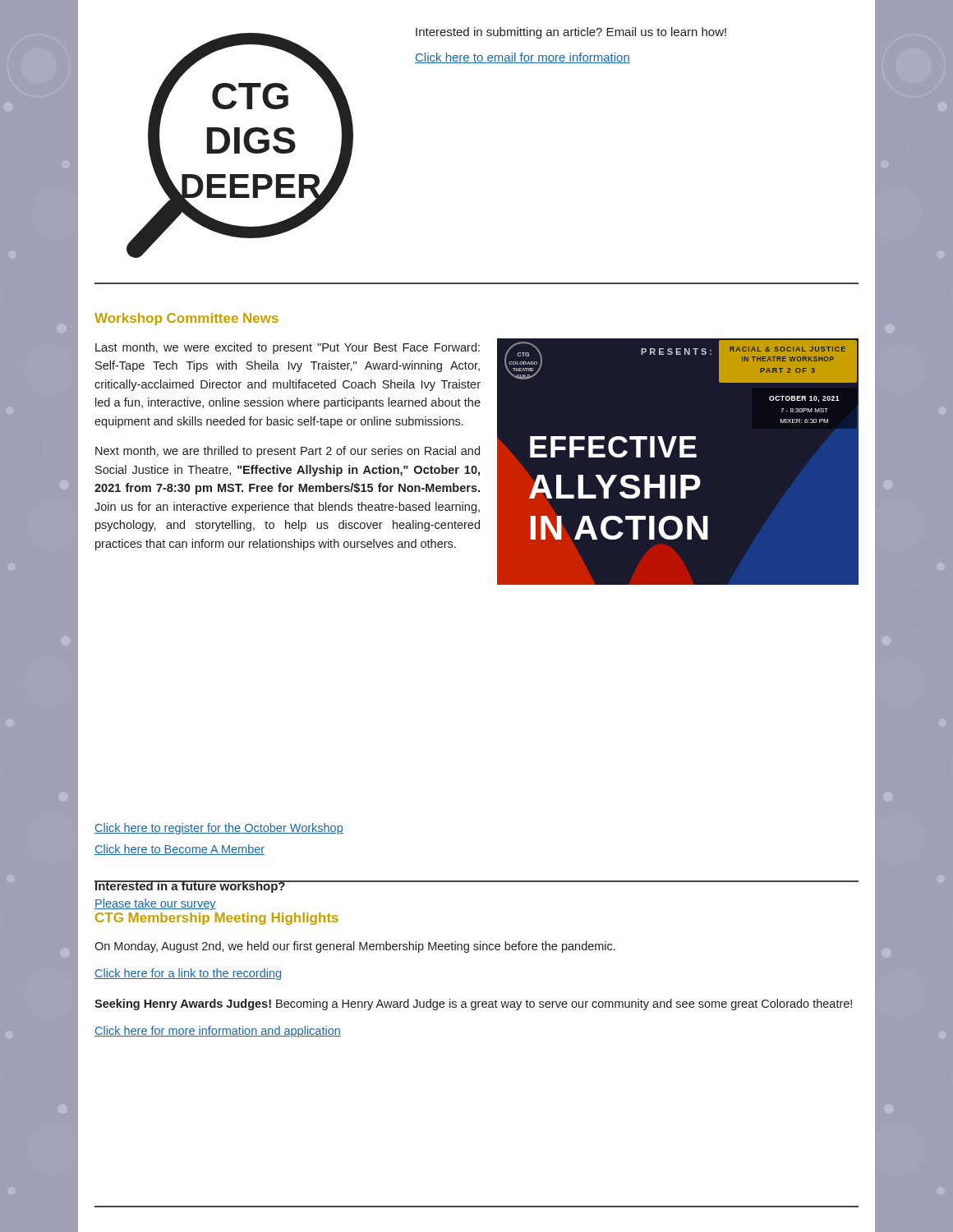Point to the block starting "Click here for more"
953x1232 pixels.
218,1030
